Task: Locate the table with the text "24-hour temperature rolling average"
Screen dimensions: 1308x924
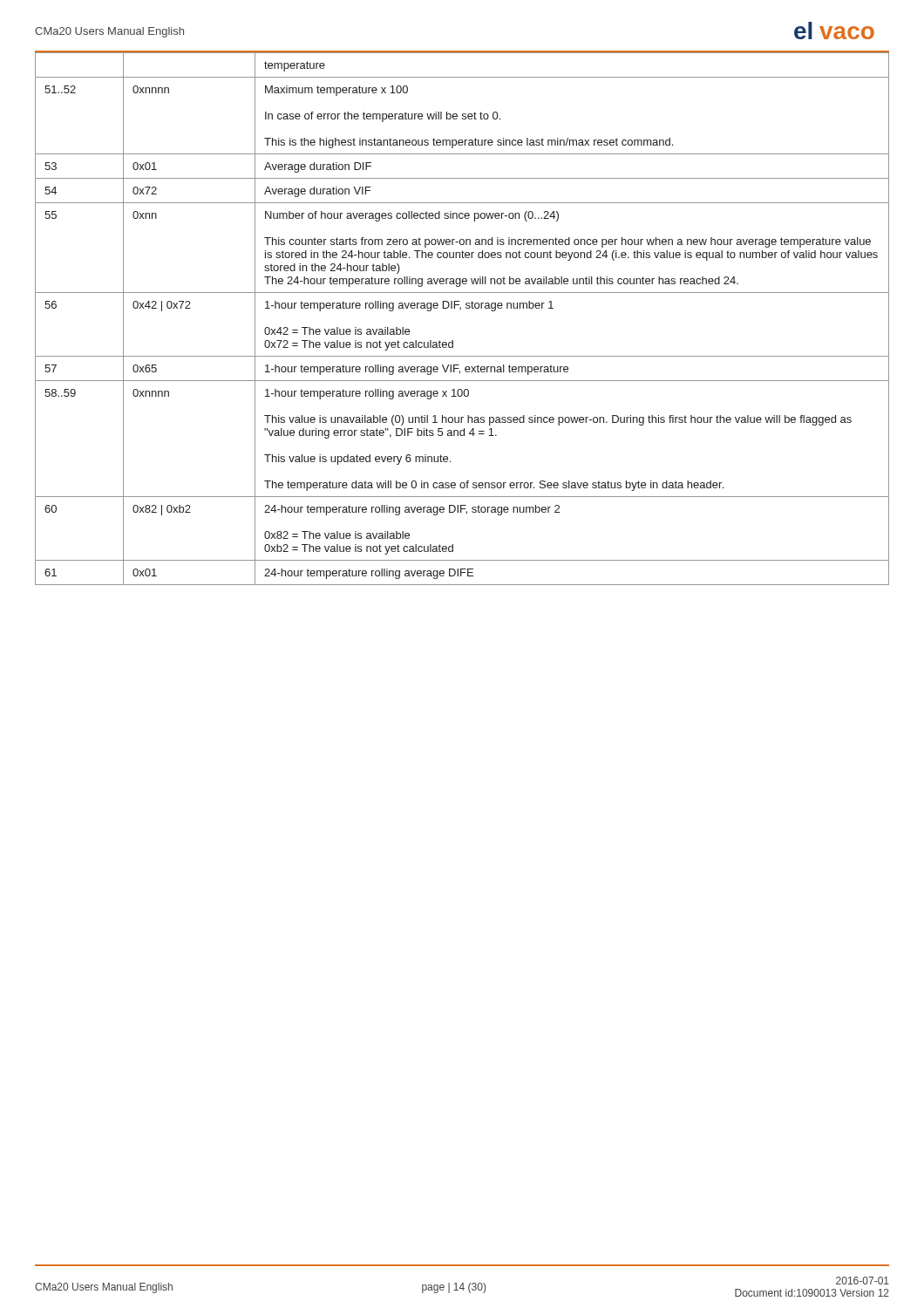Action: pos(462,319)
